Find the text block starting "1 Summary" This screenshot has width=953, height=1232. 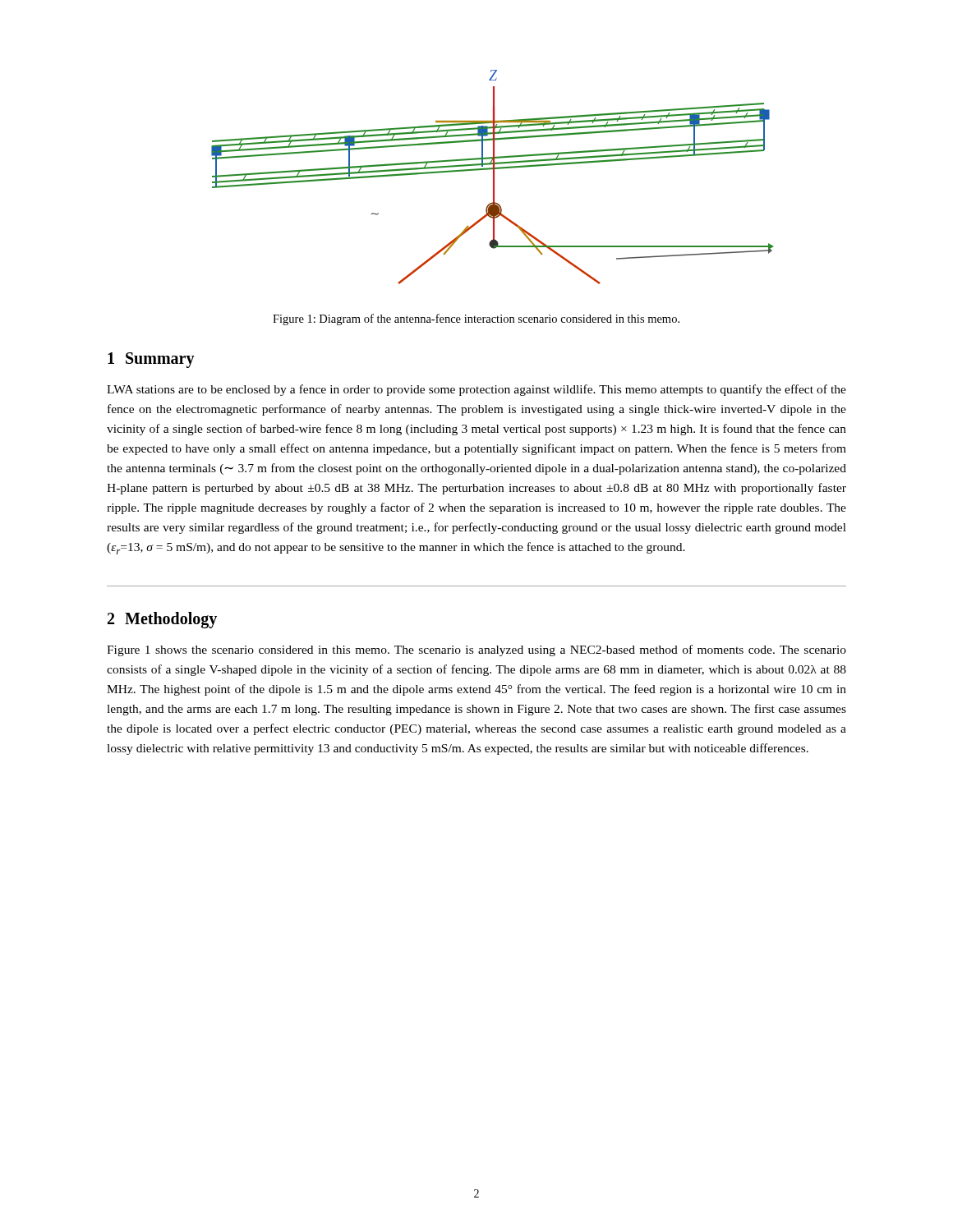[x=151, y=359]
